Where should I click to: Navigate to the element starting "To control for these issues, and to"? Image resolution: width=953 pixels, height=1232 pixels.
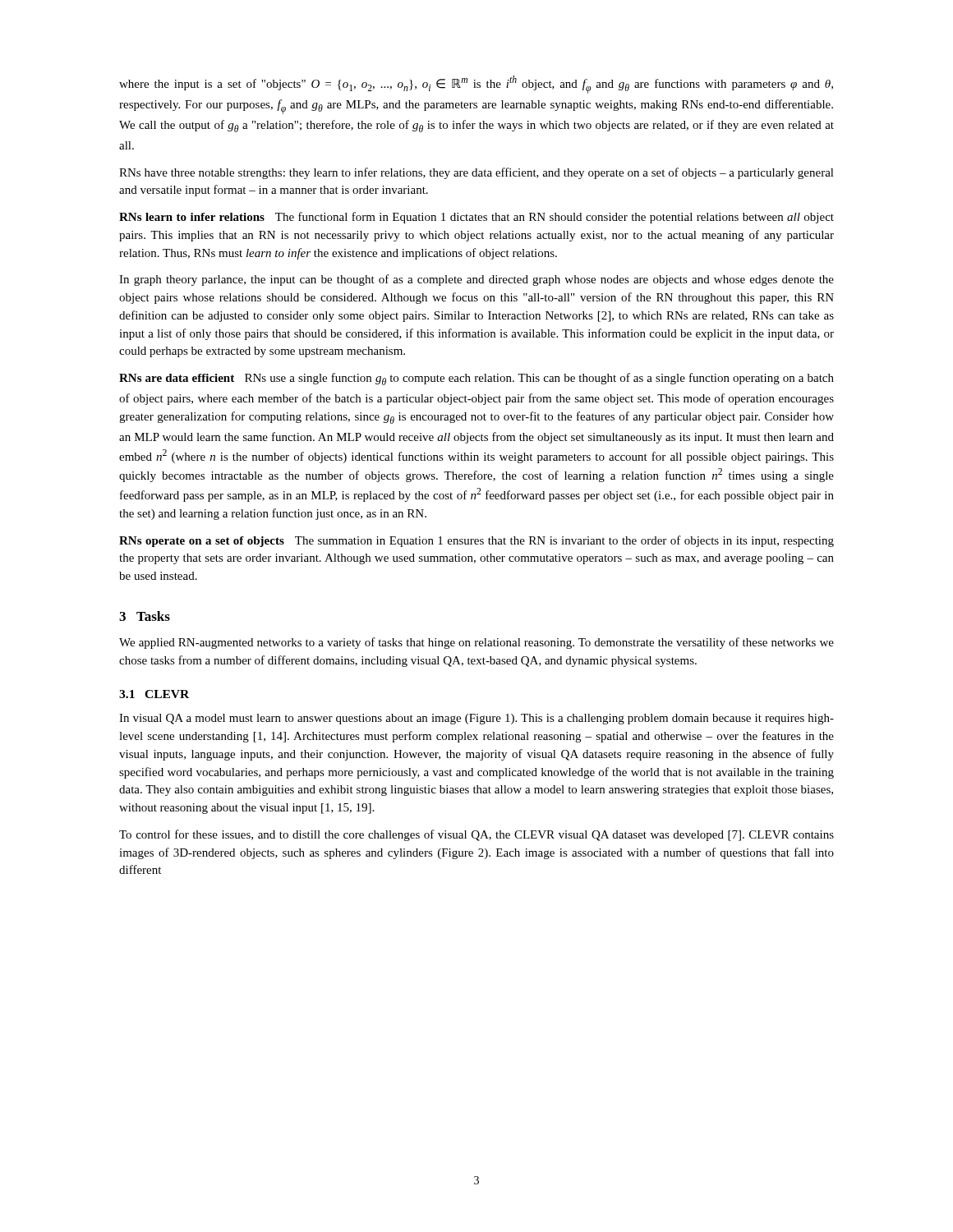476,853
